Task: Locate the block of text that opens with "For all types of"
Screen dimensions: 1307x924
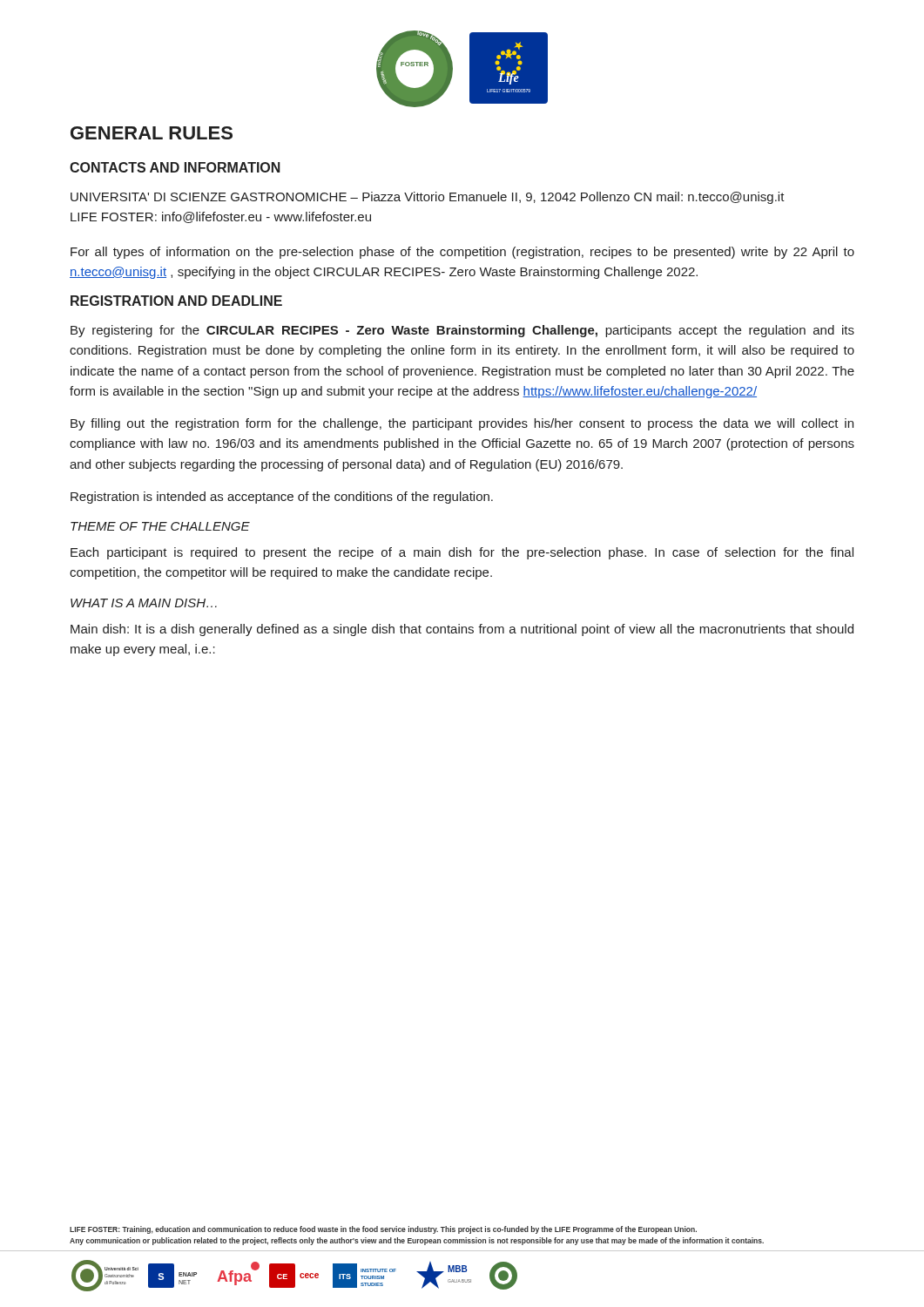Action: pos(462,261)
